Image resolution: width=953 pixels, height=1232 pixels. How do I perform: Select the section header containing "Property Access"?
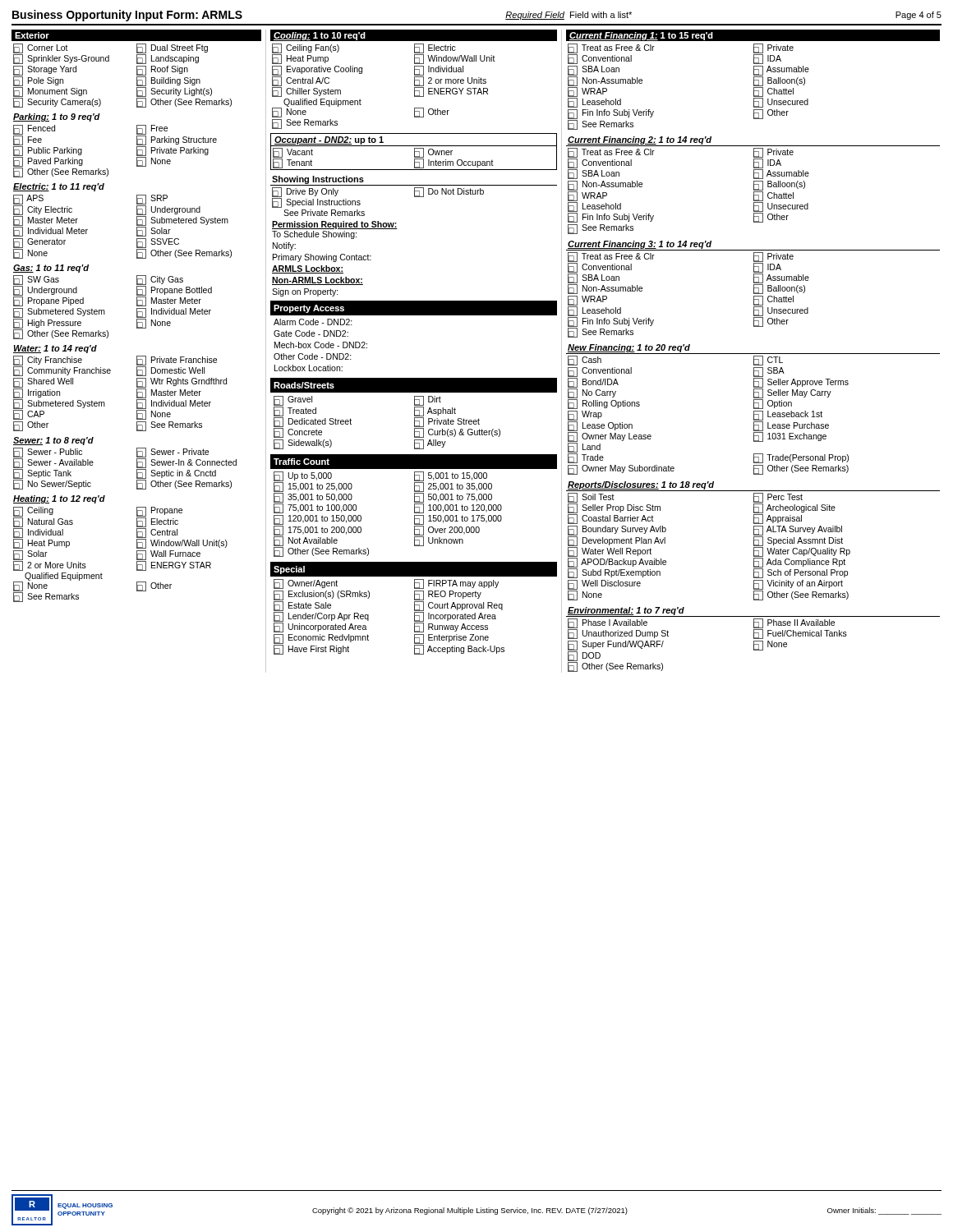[x=309, y=308]
